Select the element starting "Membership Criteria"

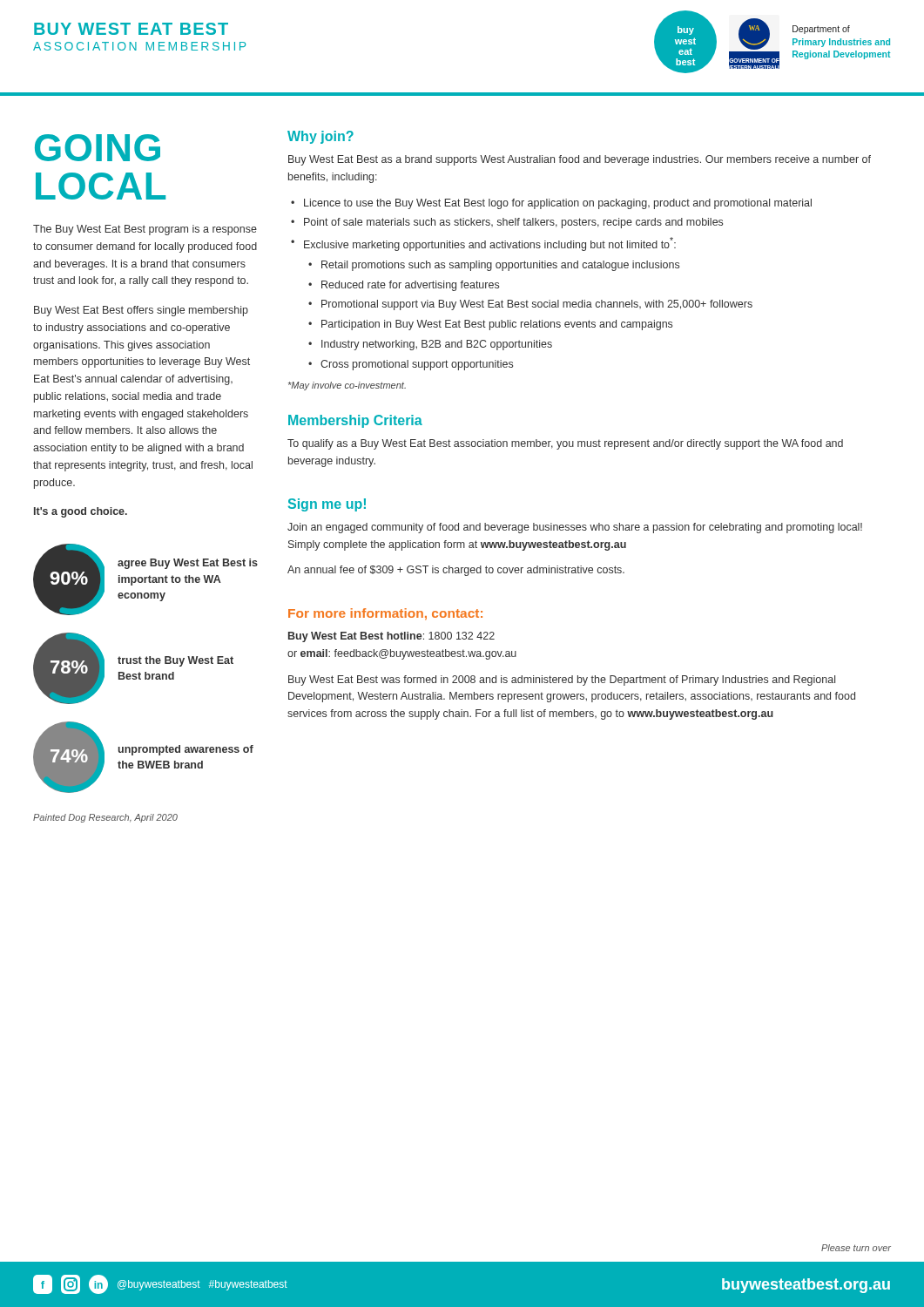355,421
